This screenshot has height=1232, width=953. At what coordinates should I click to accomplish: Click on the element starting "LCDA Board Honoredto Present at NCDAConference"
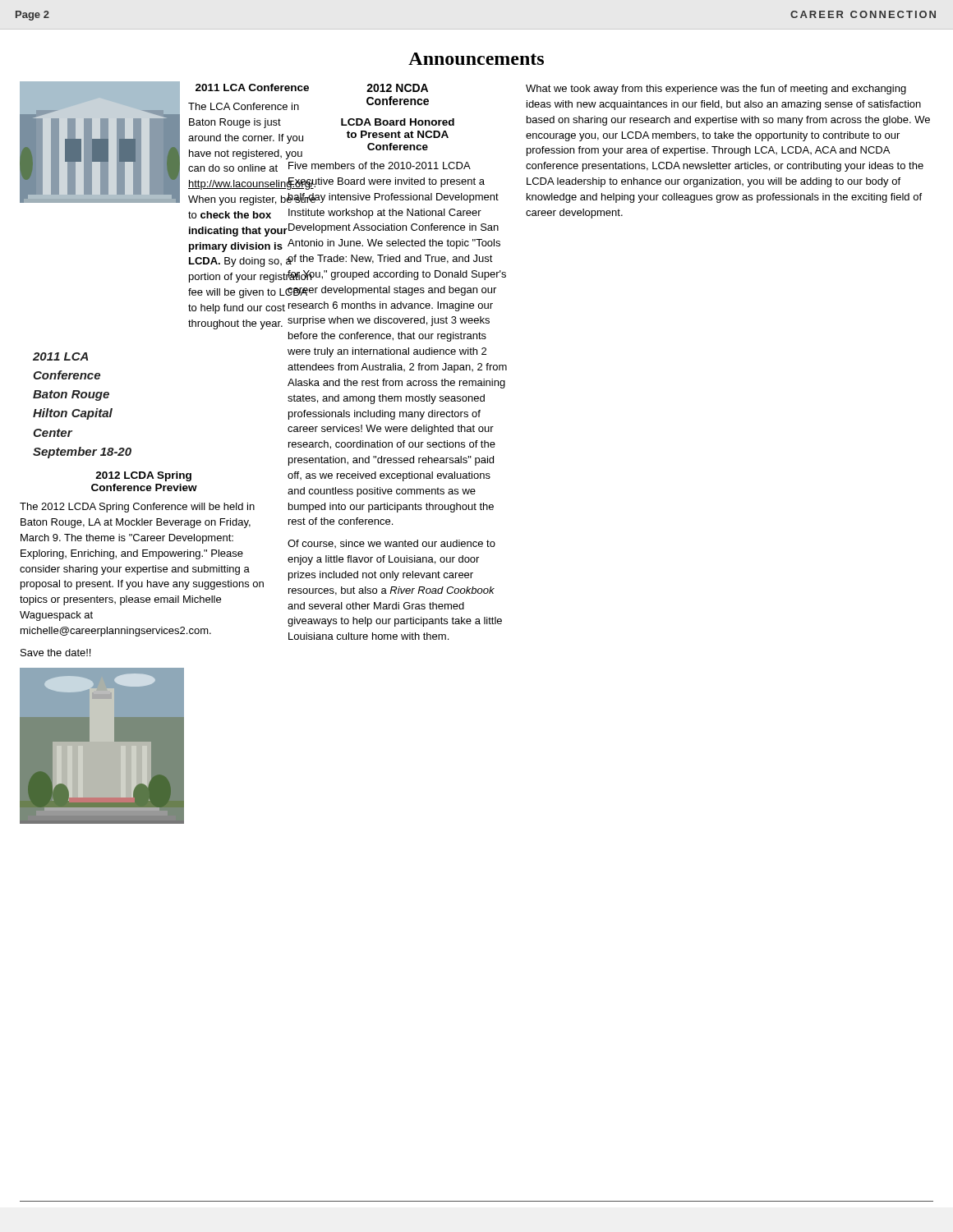pos(398,134)
